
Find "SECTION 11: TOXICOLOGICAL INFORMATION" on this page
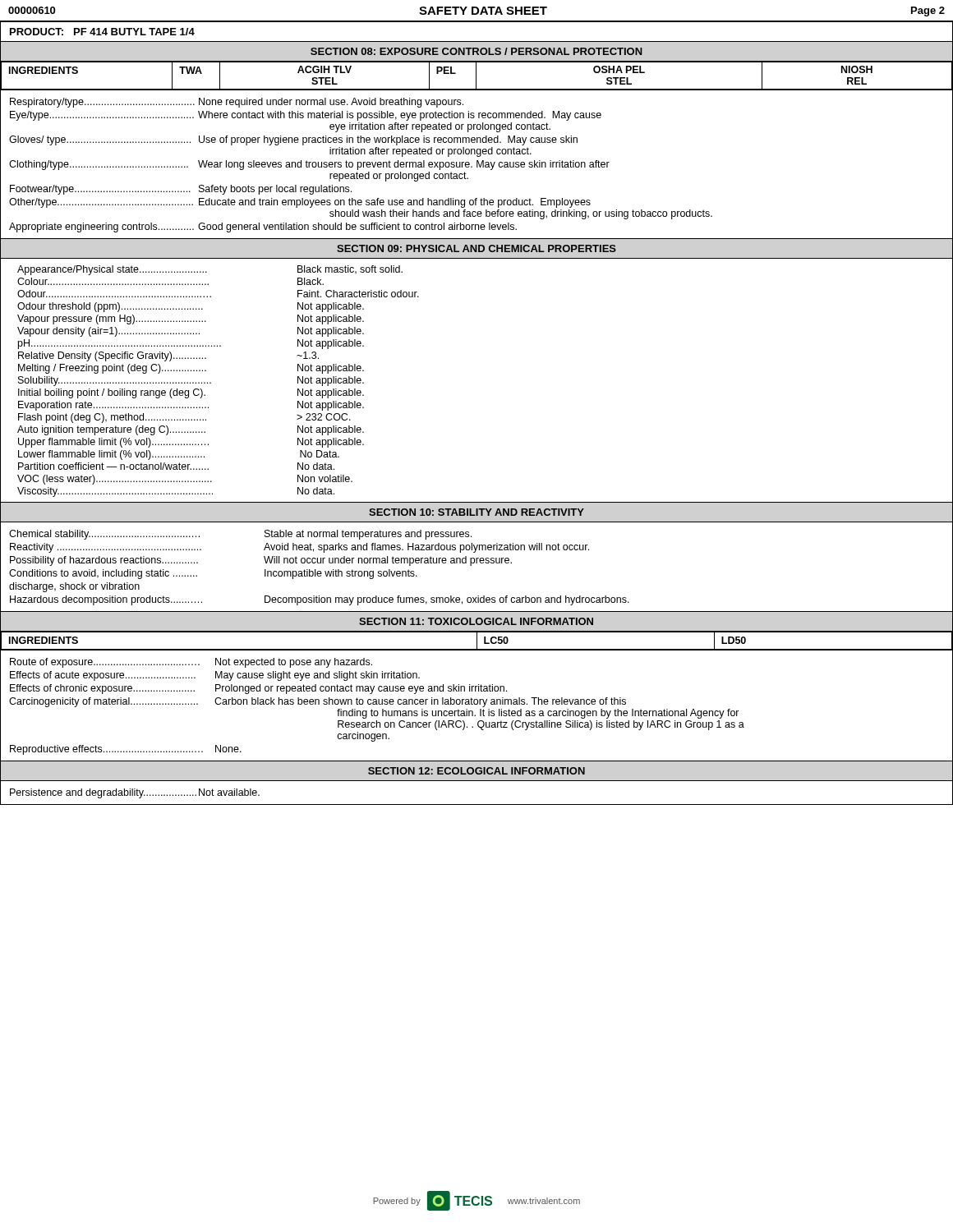tap(476, 621)
